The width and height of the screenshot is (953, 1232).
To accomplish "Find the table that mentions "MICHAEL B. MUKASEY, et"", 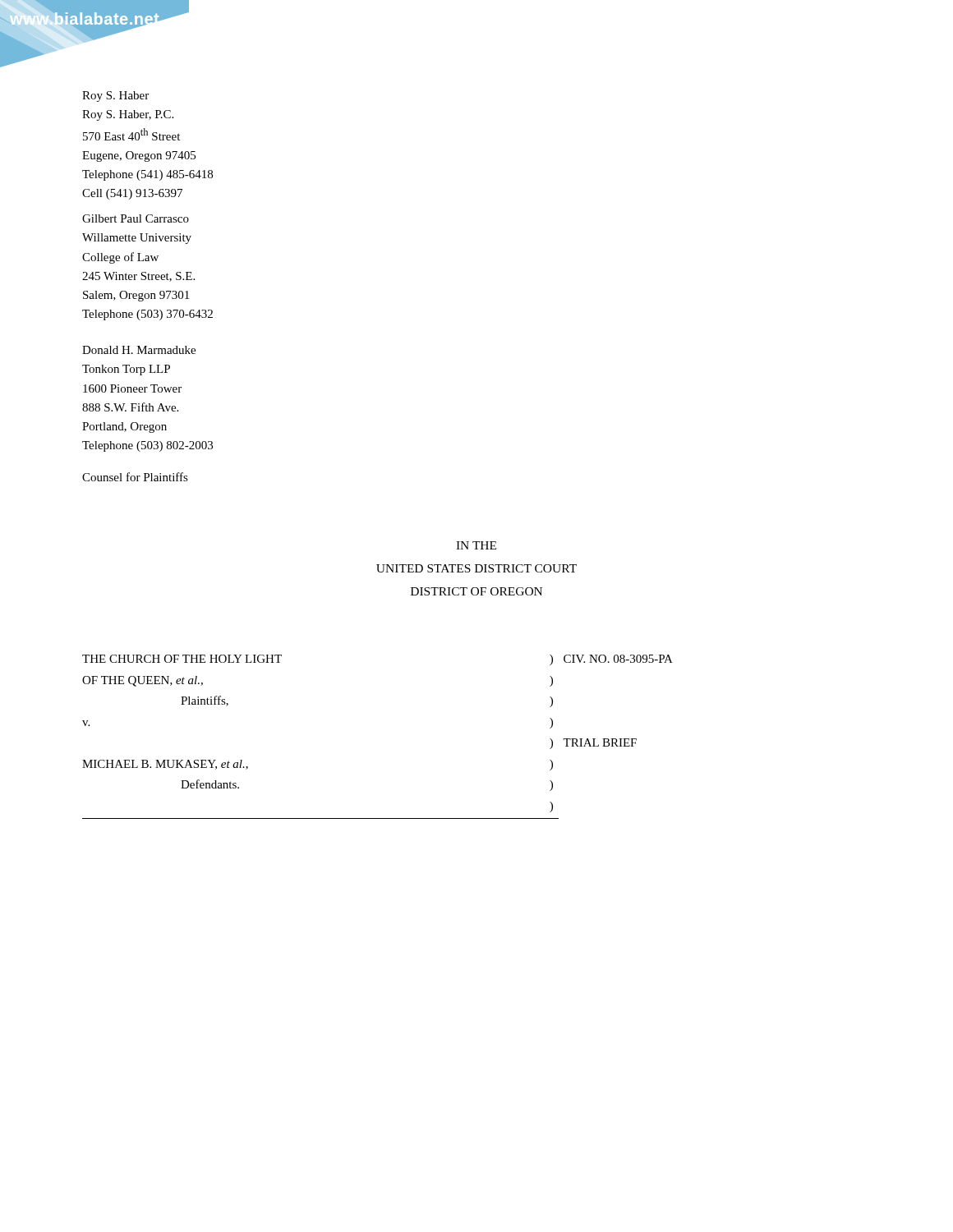I will pyautogui.click(x=476, y=734).
